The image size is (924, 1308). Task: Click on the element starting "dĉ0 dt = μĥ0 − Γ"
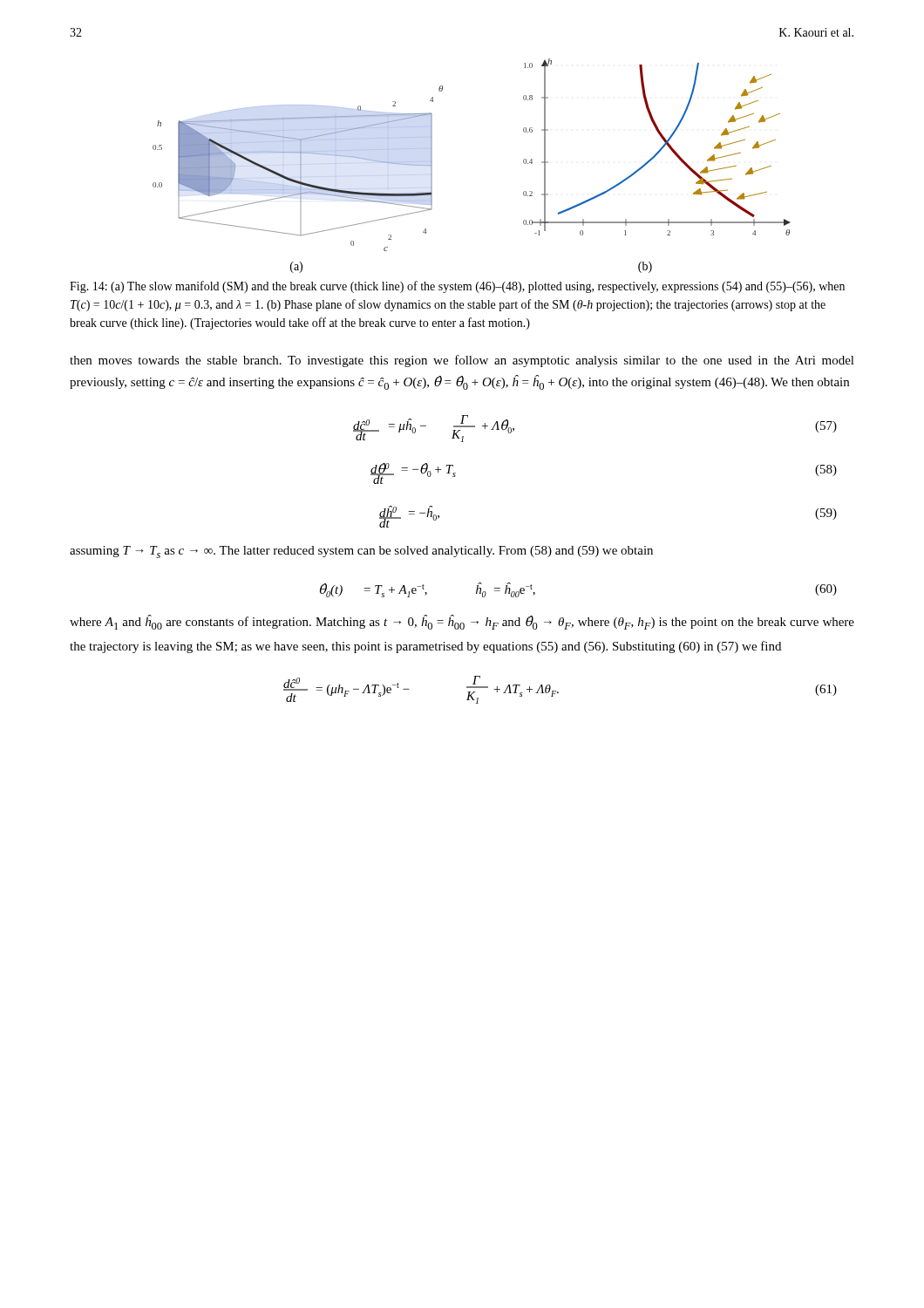point(462,426)
